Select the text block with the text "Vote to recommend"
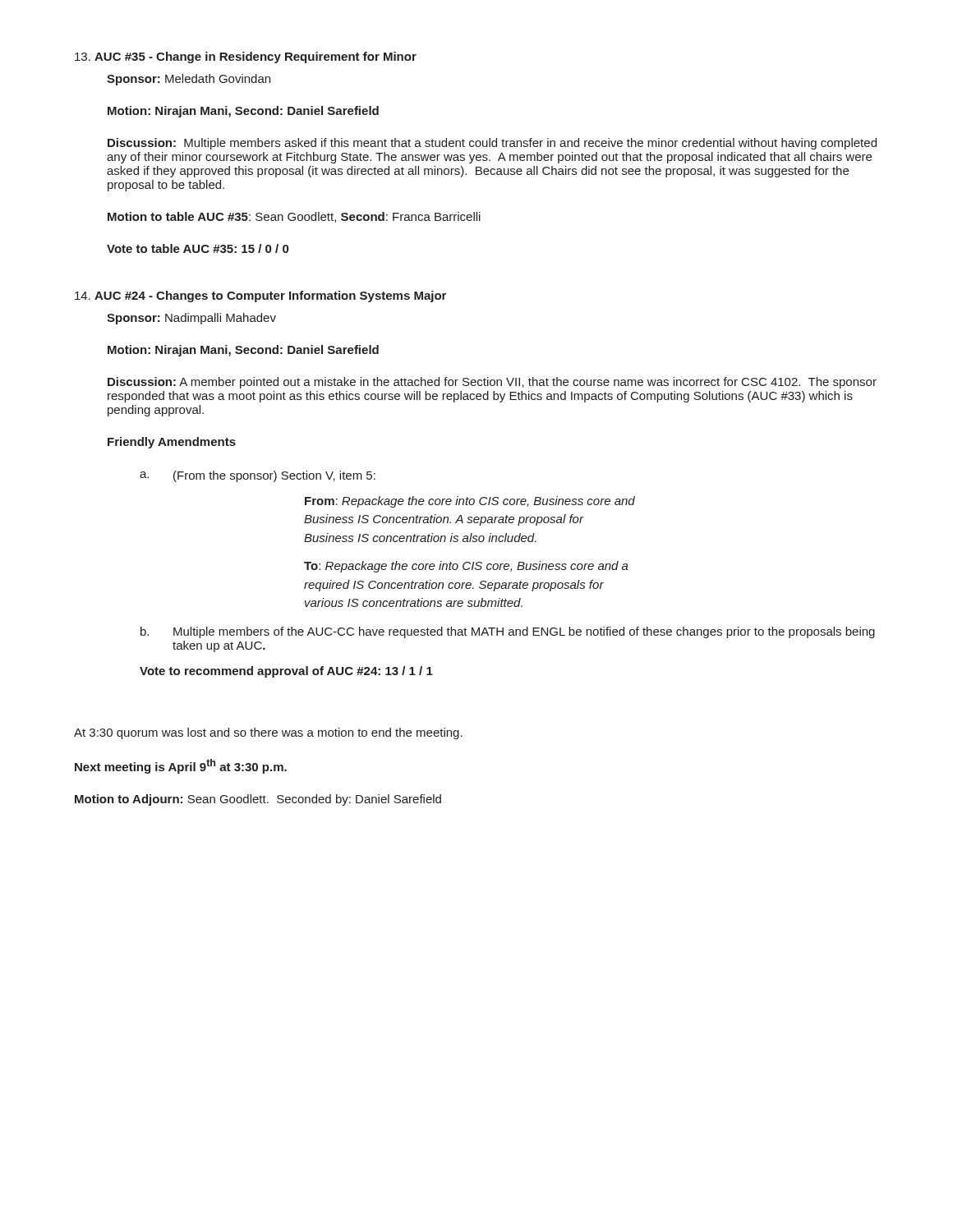Screen dimensions: 1232x953 [286, 670]
